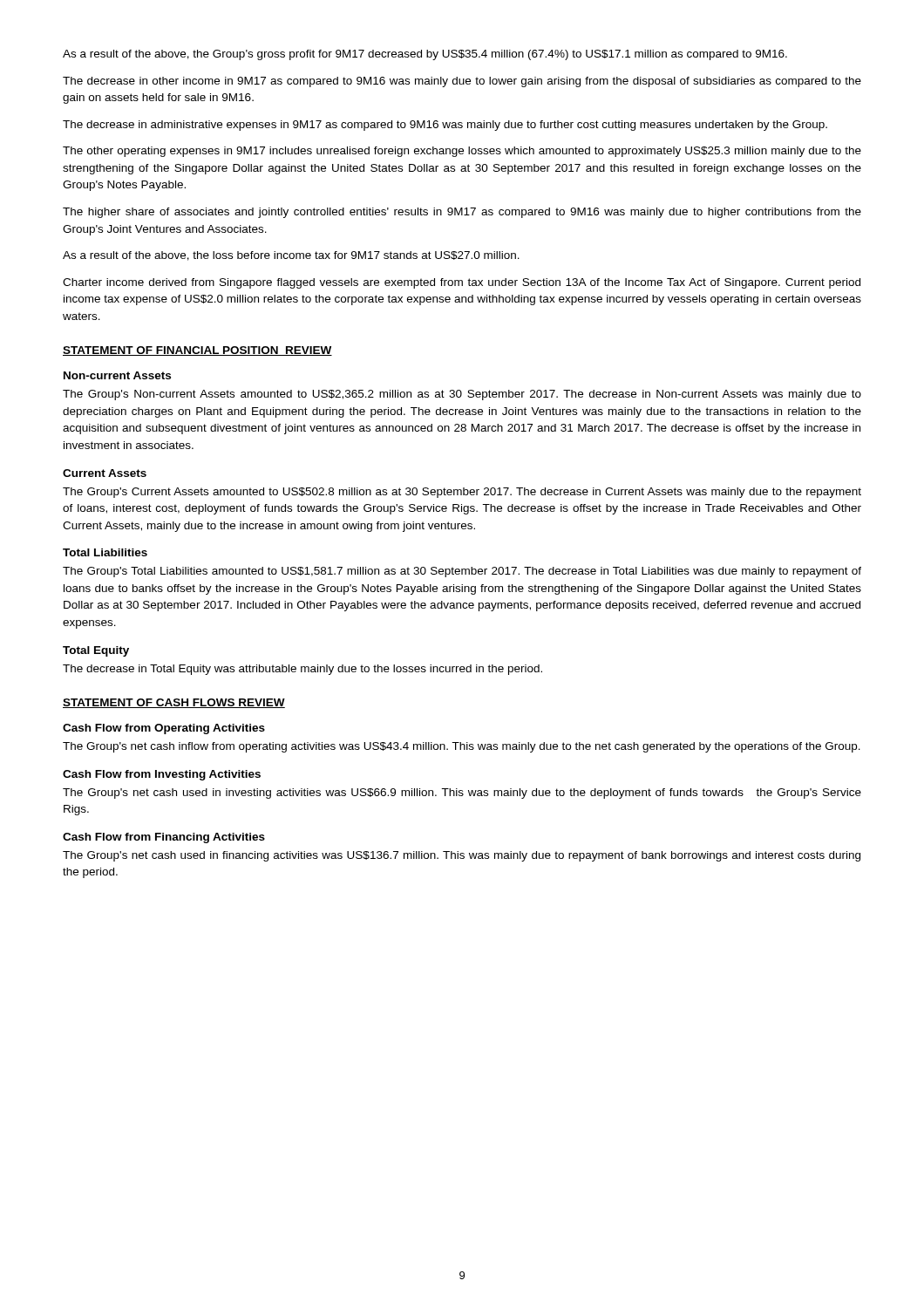Click on the section header with the text "Cash Flow from Investing"
924x1308 pixels.
(x=162, y=774)
